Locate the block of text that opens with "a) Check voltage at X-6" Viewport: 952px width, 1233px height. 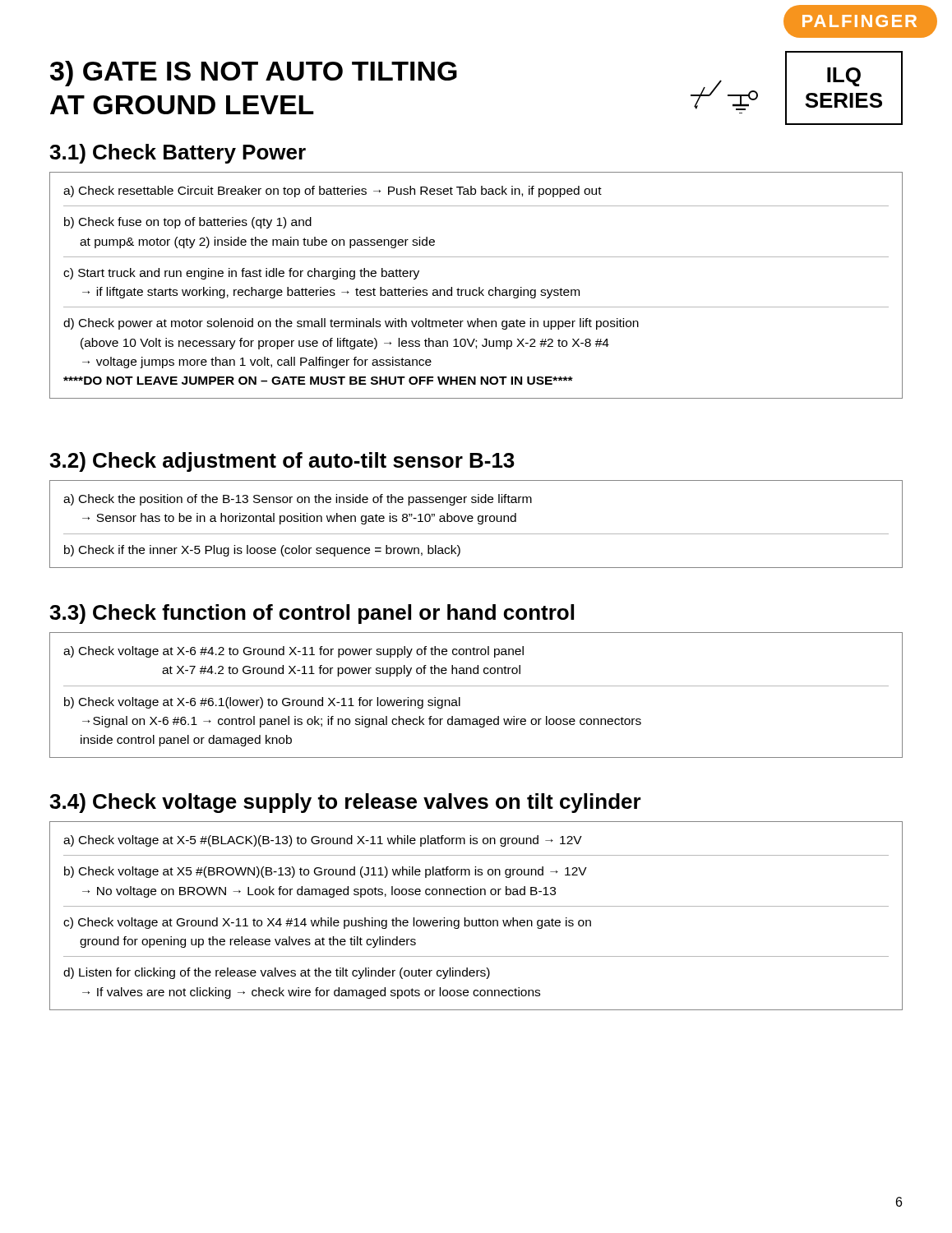tap(294, 660)
